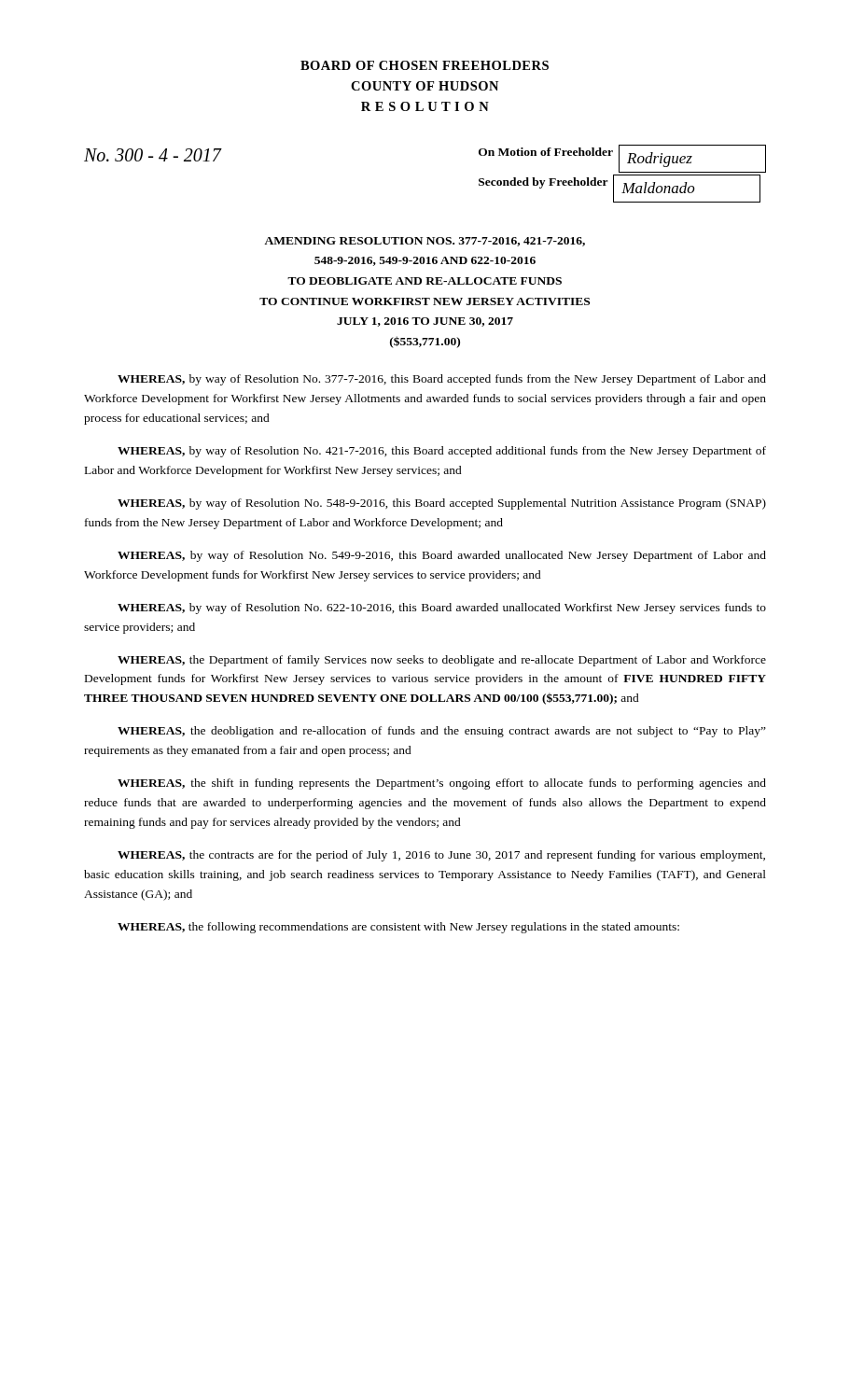Locate the block of text that opens with "WHEREAS, the following recommendations are"
Image resolution: width=850 pixels, height=1400 pixels.
pyautogui.click(x=399, y=926)
